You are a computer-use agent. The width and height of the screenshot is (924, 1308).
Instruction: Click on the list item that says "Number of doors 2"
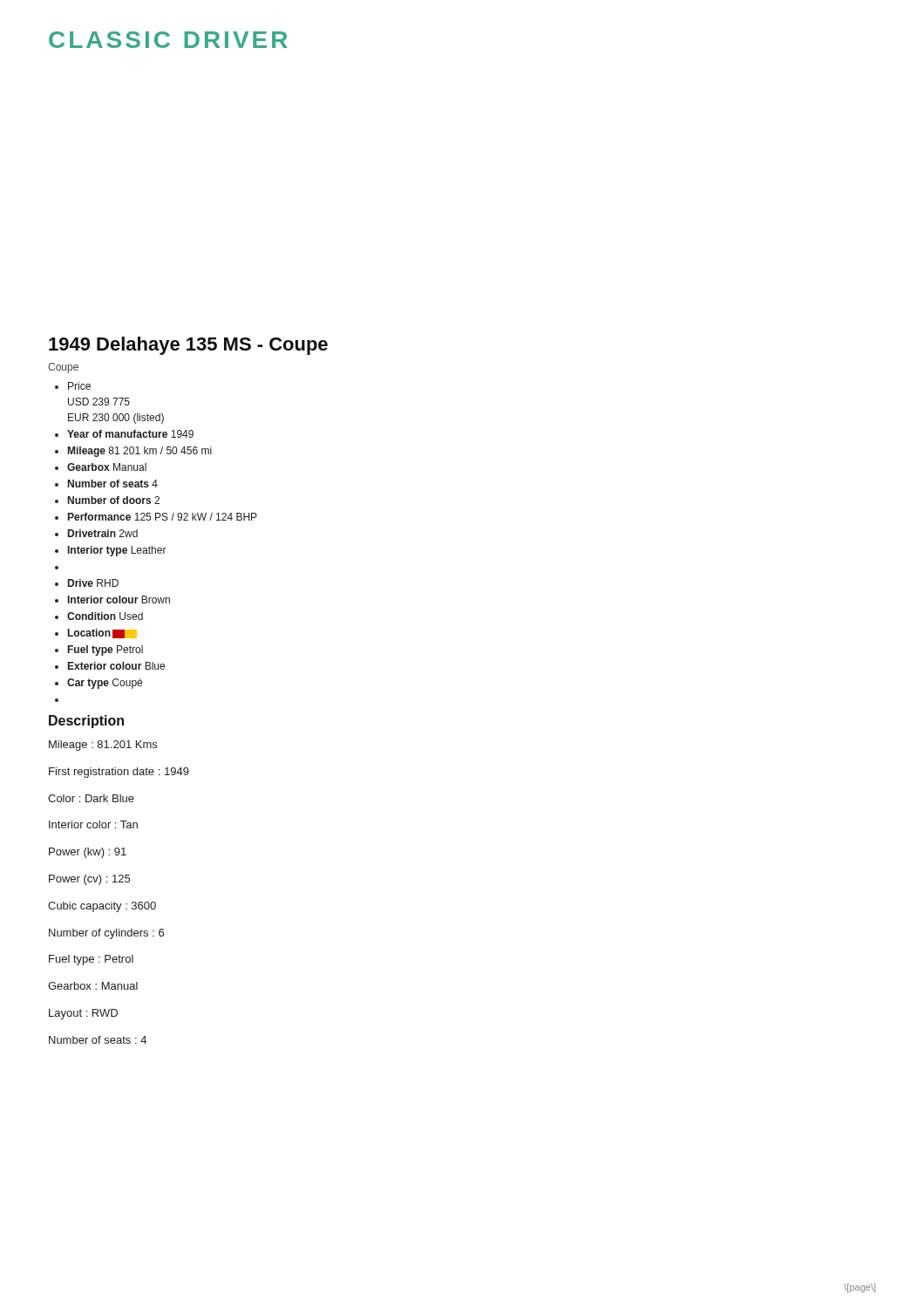tap(107, 500)
